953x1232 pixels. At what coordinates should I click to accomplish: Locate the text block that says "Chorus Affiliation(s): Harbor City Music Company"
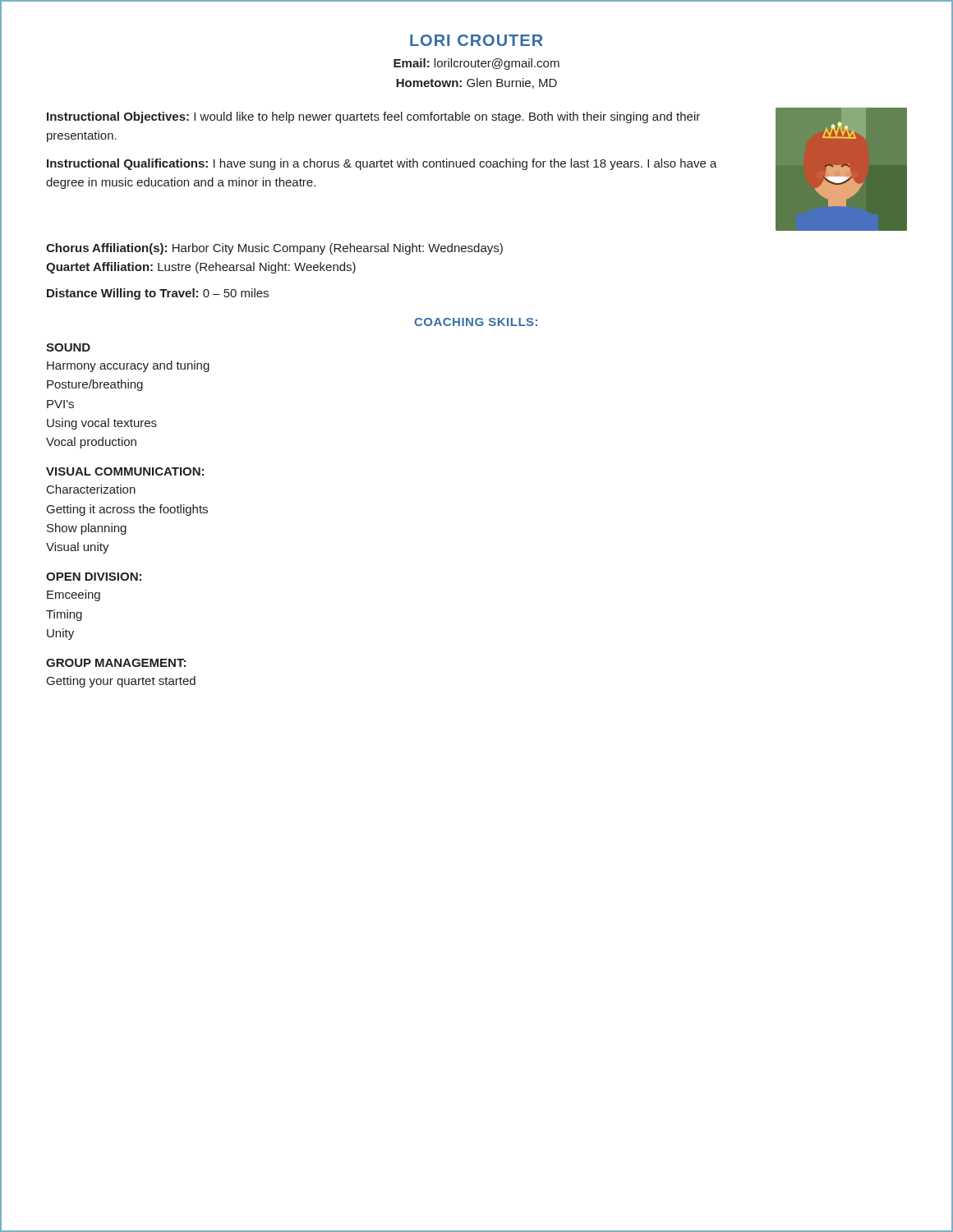(275, 257)
